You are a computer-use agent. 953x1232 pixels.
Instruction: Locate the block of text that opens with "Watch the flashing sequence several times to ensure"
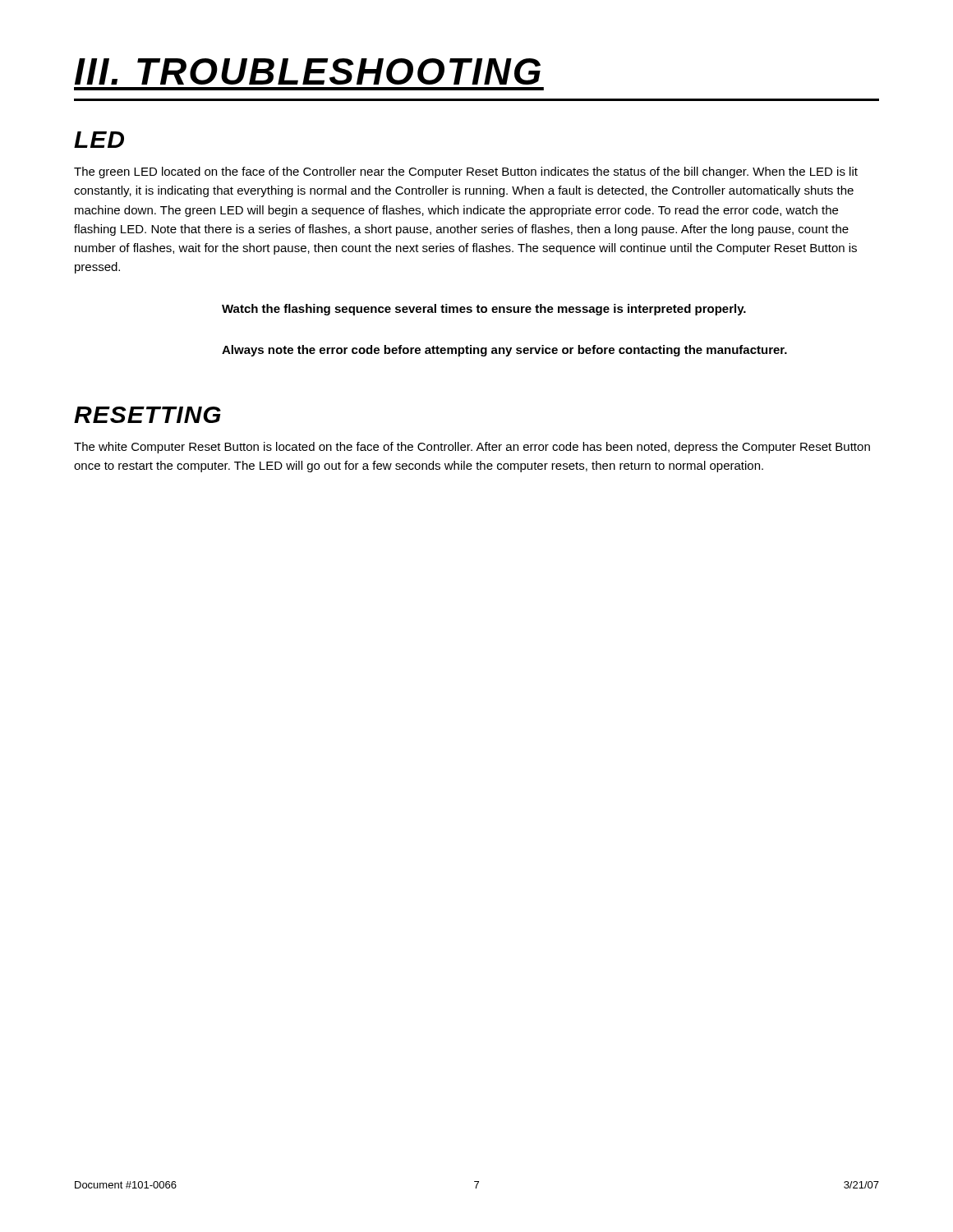pyautogui.click(x=550, y=309)
